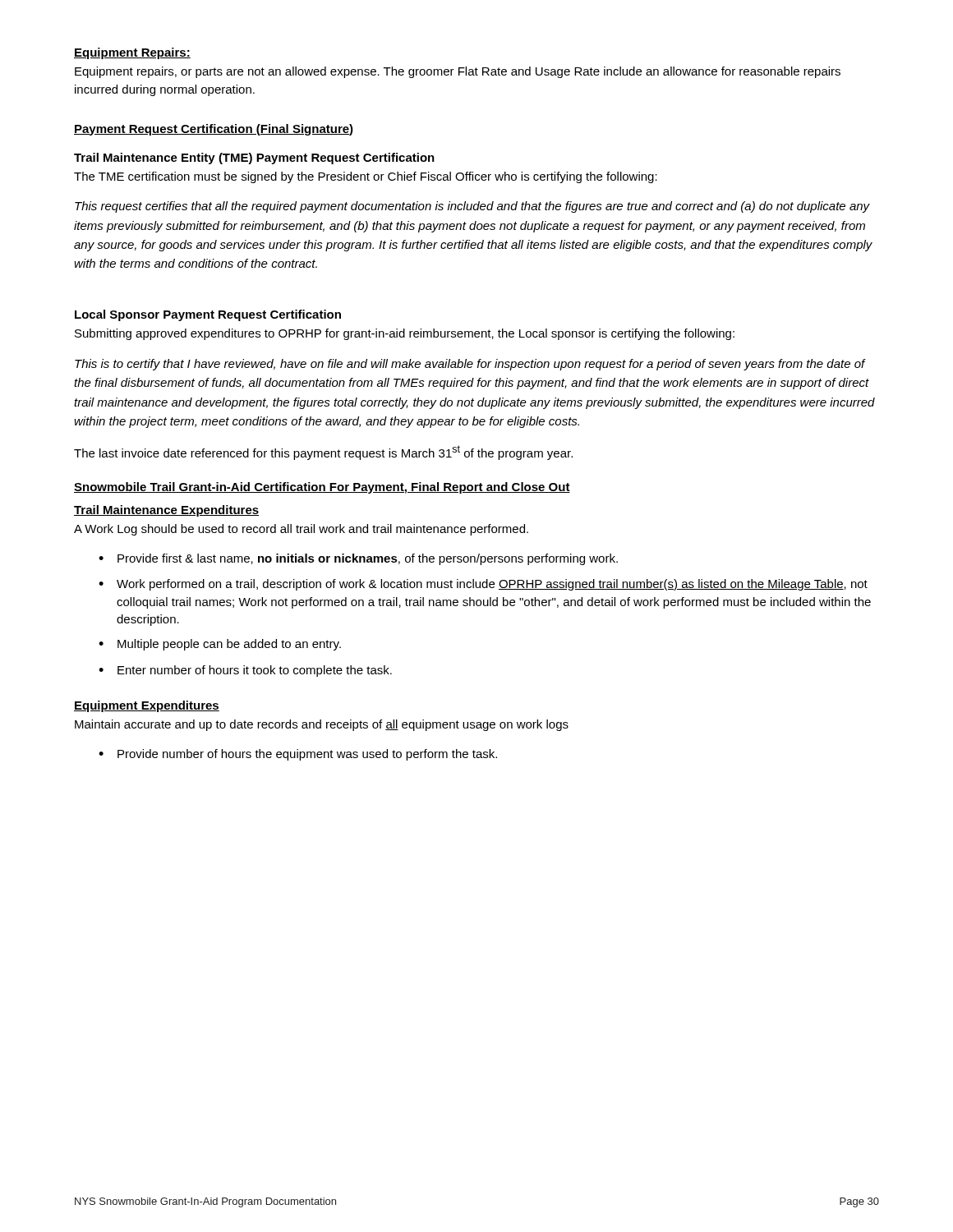Where is the passage that starts "This is to"?
The width and height of the screenshot is (953, 1232).
click(x=474, y=392)
